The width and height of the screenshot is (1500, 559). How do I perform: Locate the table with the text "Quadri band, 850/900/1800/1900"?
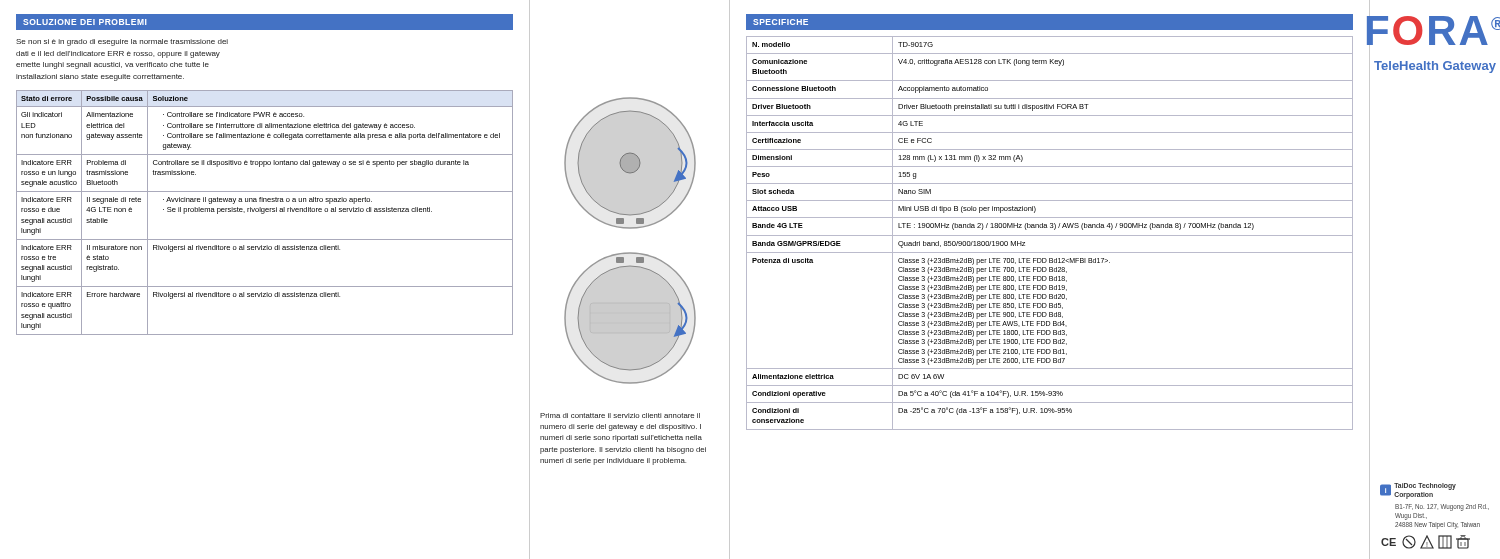[x=1049, y=233]
